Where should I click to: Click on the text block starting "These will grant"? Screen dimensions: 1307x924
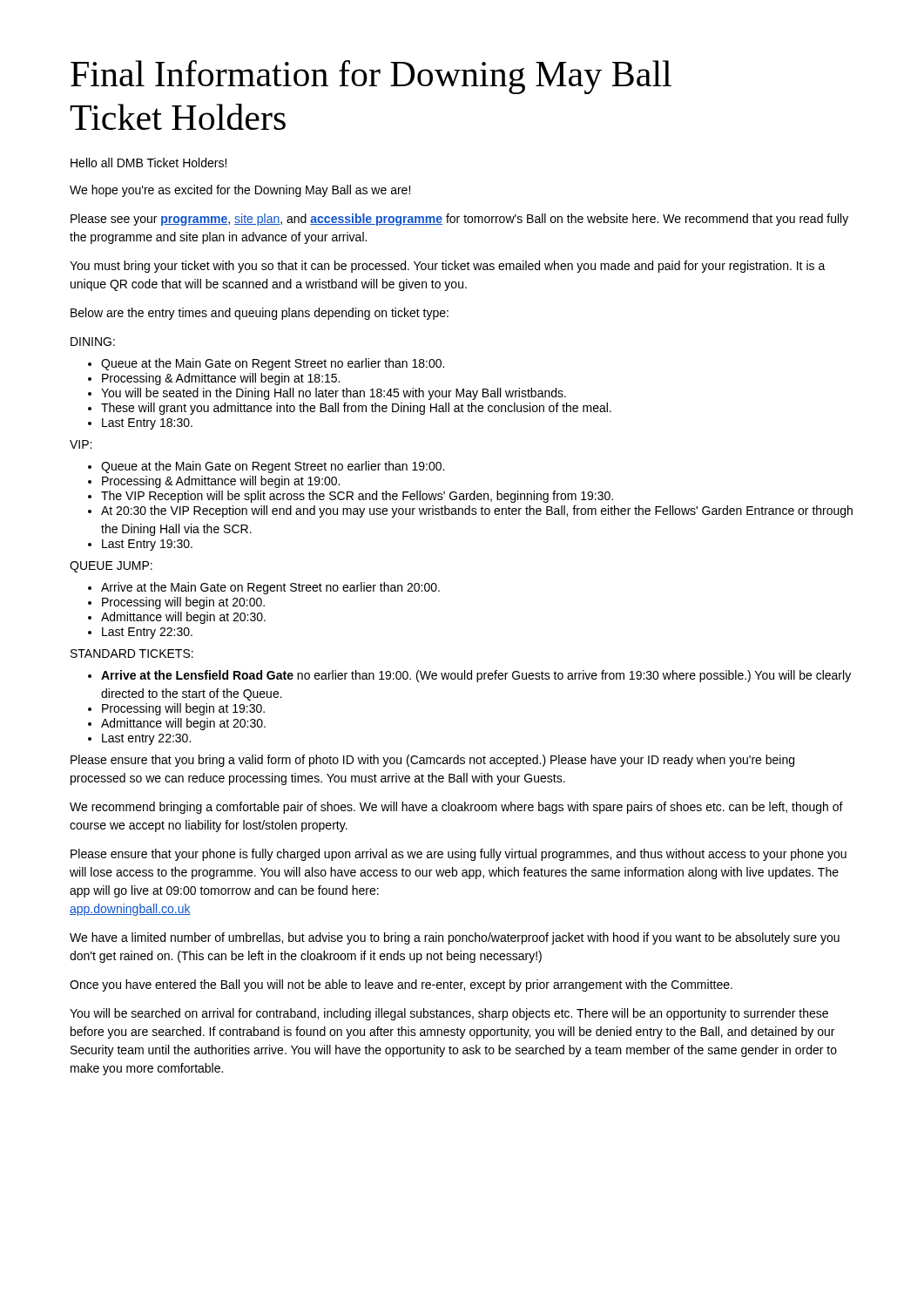[462, 408]
